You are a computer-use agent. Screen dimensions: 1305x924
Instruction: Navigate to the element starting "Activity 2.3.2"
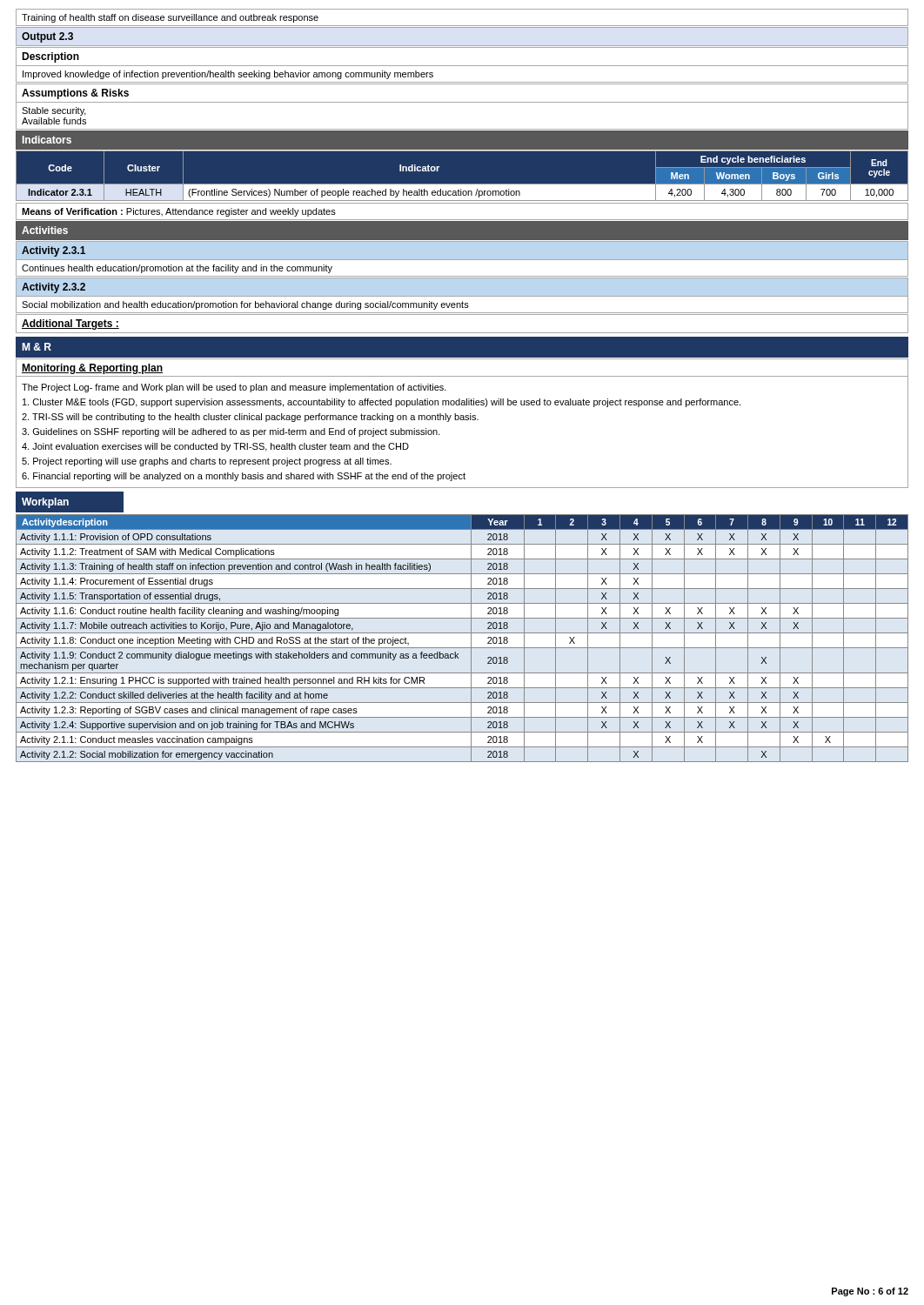[54, 287]
